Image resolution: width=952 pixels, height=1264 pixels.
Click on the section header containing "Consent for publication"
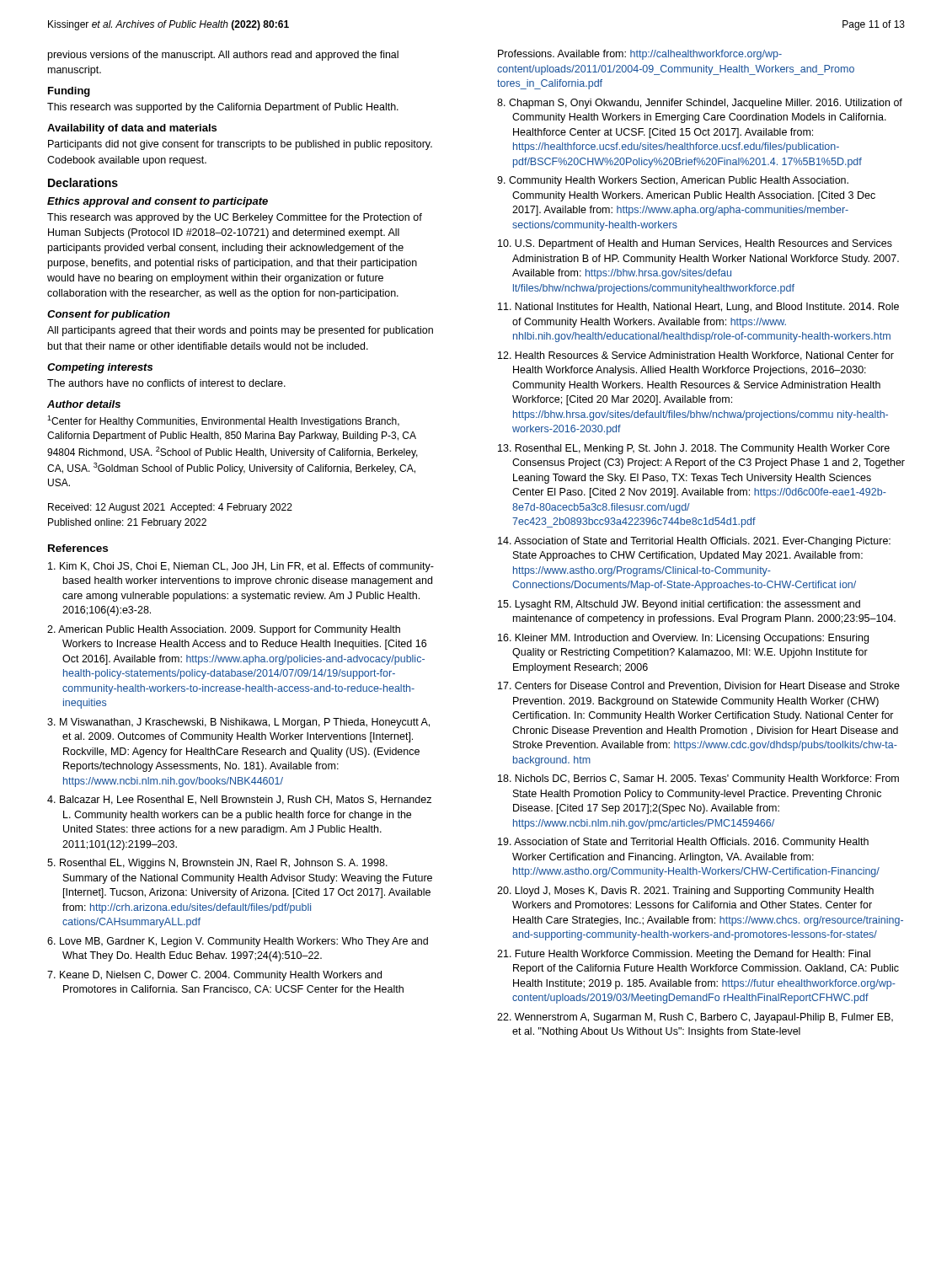tap(109, 314)
